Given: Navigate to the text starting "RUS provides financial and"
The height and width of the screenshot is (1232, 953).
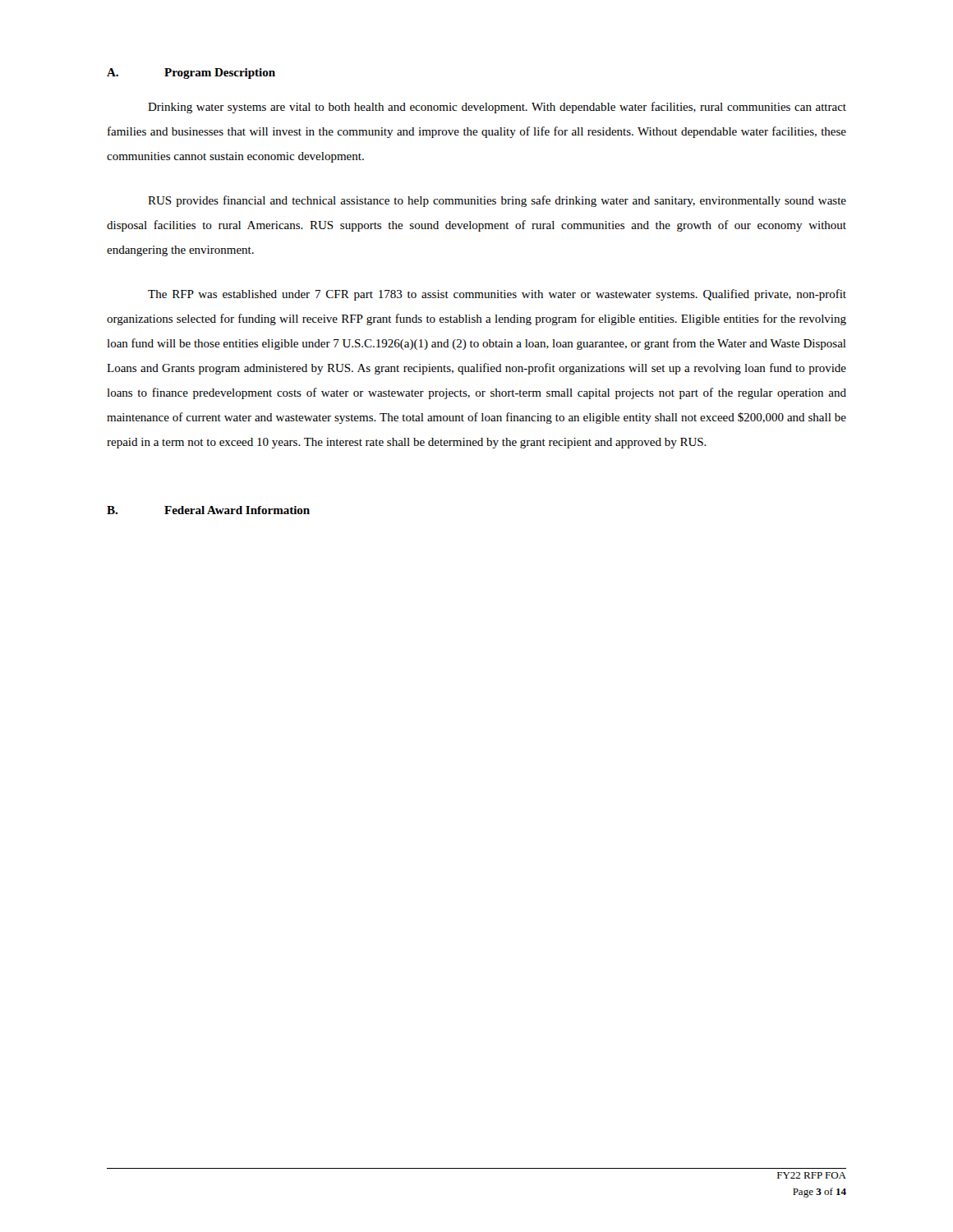Looking at the screenshot, I should coord(476,225).
